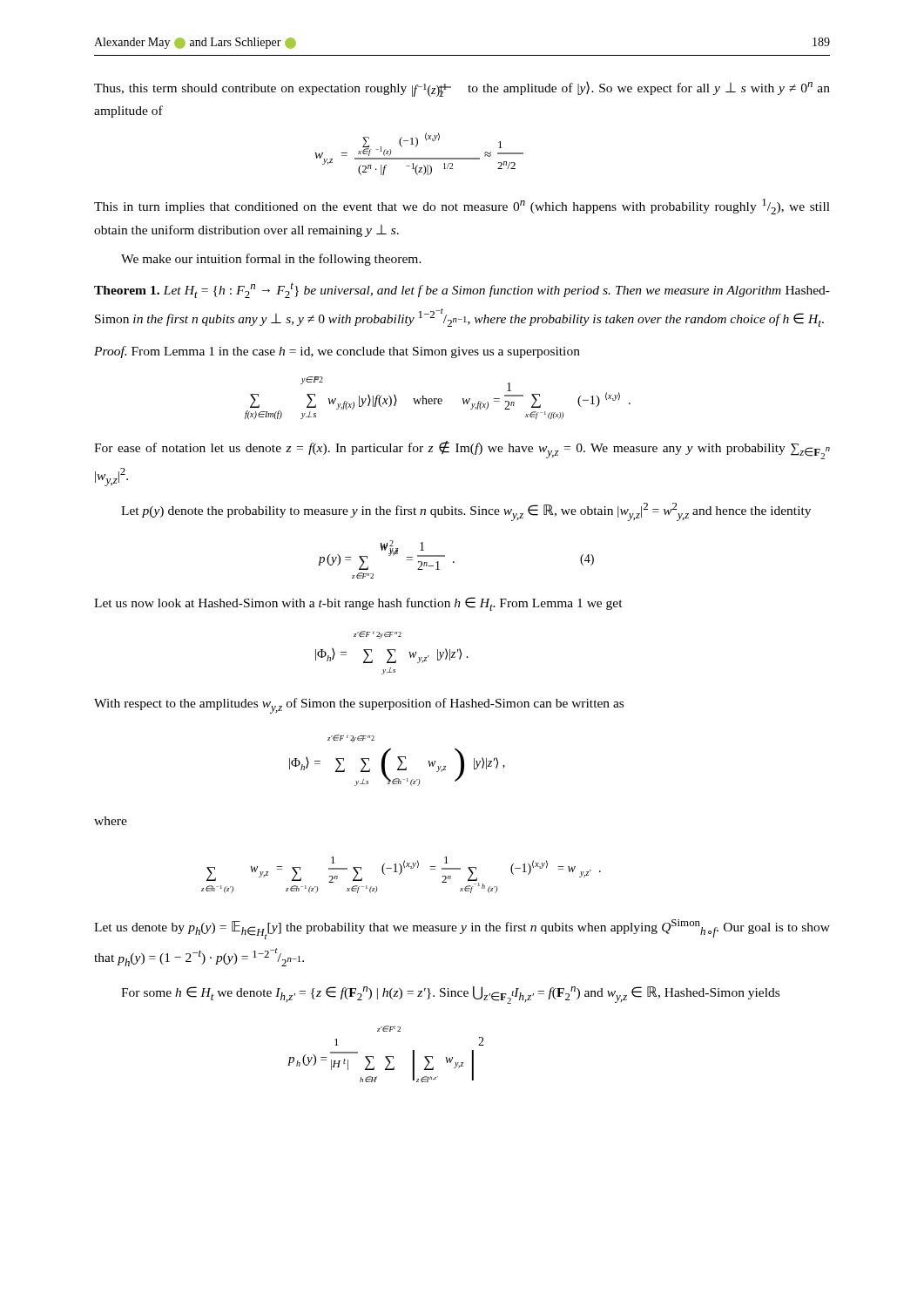Select the text starting "∑ z∈h −1 (z′) w y,z ="
This screenshot has height=1307, width=924.
462,869
